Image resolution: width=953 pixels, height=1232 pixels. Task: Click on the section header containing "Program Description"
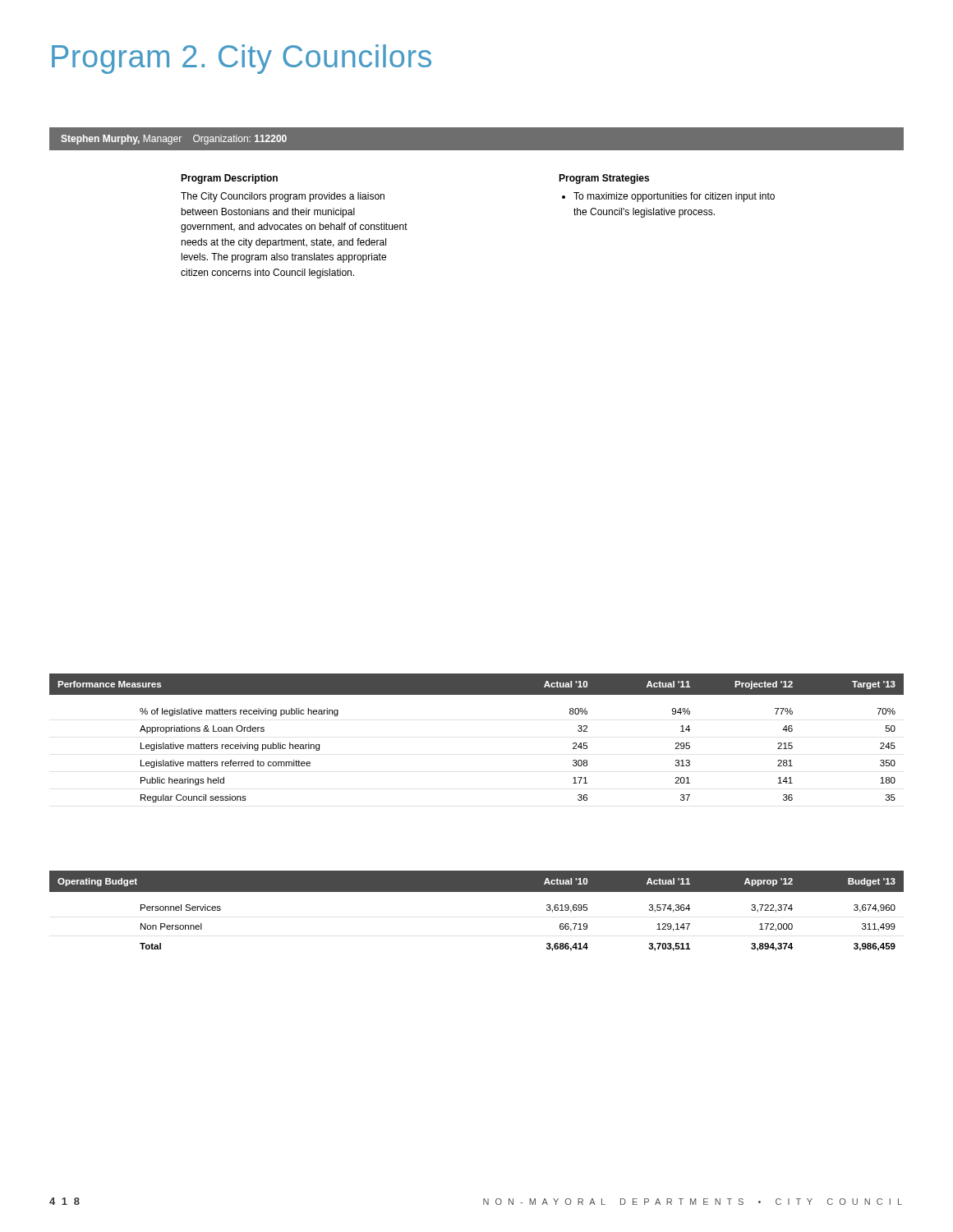(x=229, y=179)
